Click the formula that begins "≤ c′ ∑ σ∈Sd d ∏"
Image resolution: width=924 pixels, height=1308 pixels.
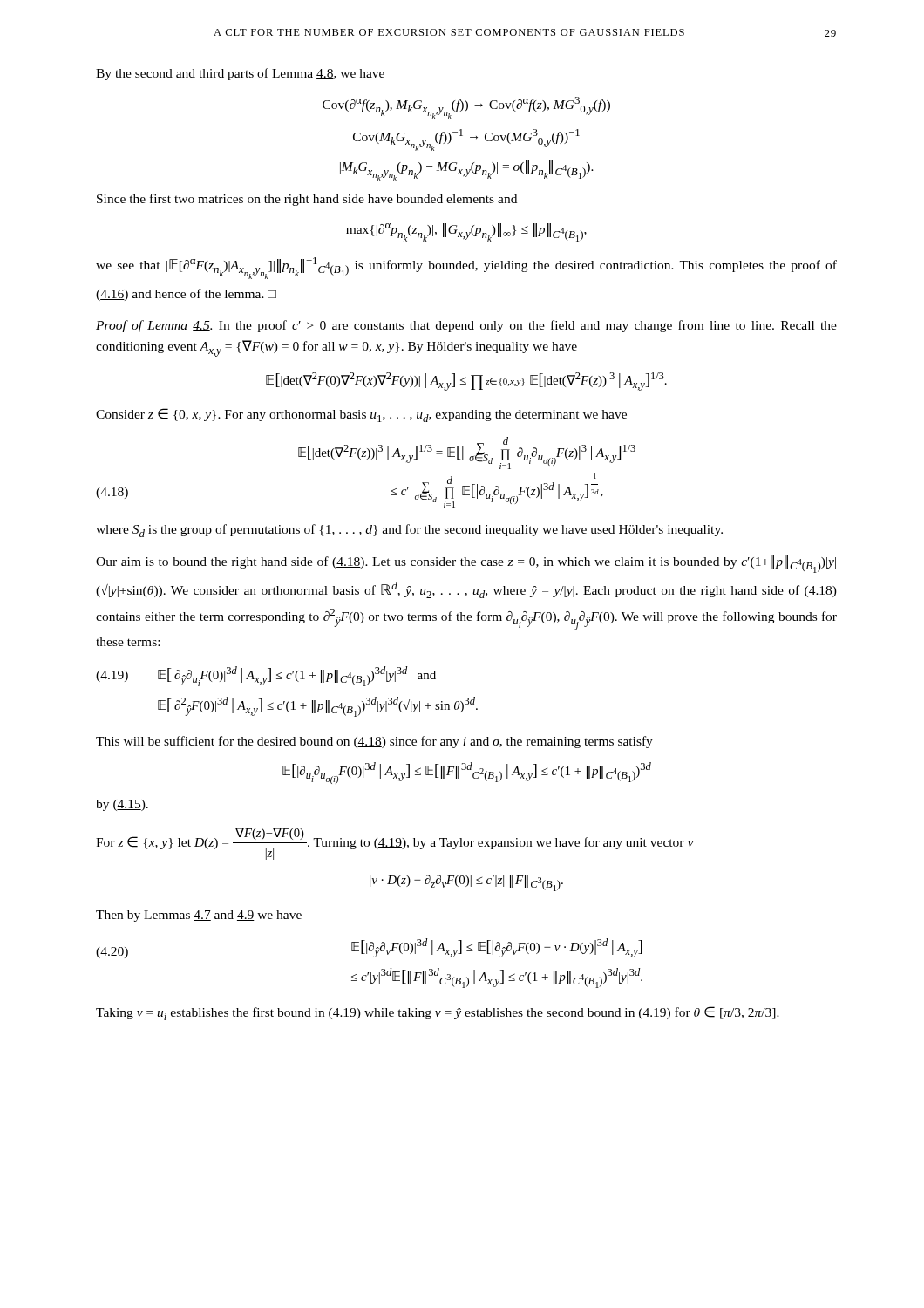point(497,493)
